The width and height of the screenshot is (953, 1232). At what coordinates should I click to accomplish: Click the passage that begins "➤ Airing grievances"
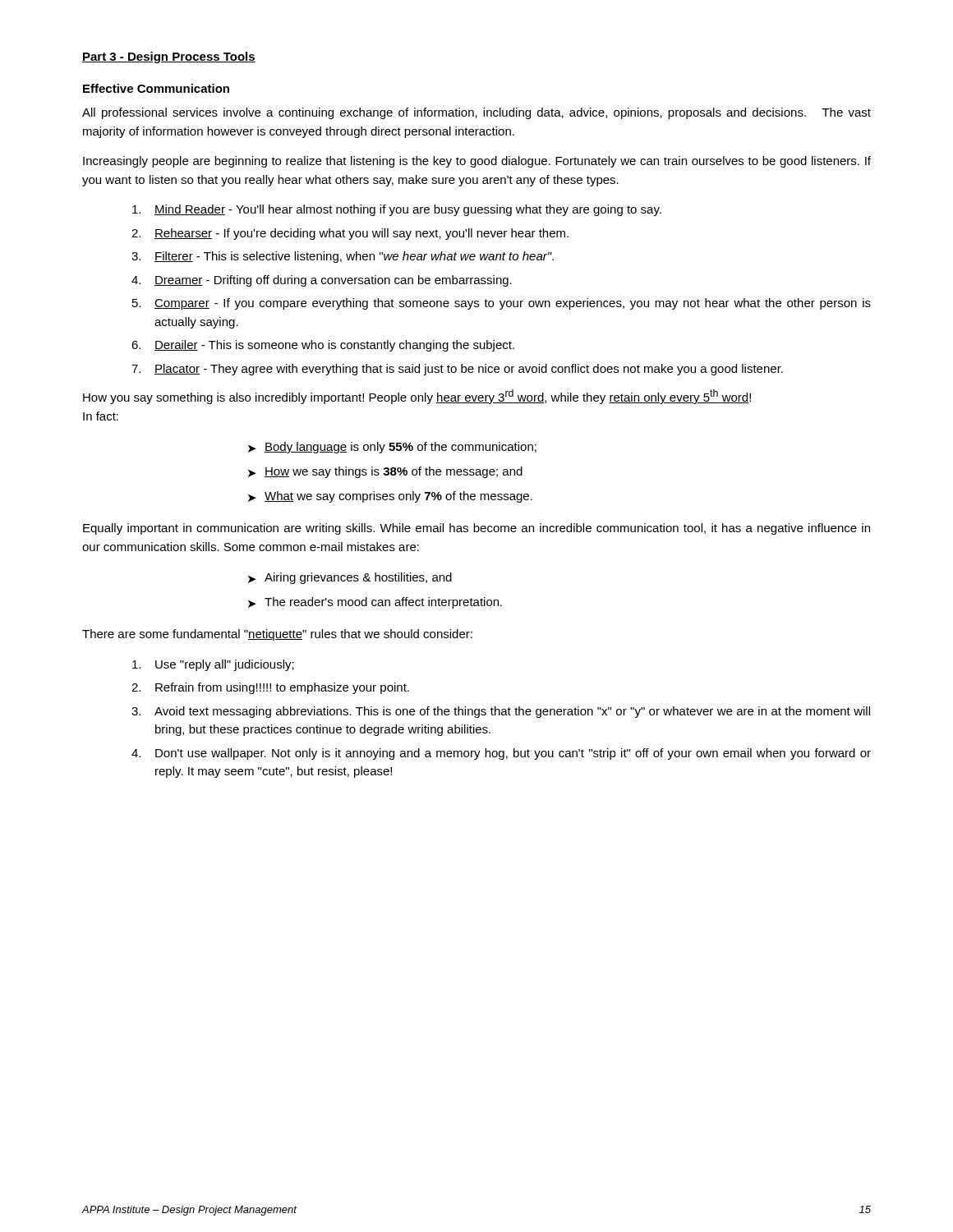click(349, 578)
